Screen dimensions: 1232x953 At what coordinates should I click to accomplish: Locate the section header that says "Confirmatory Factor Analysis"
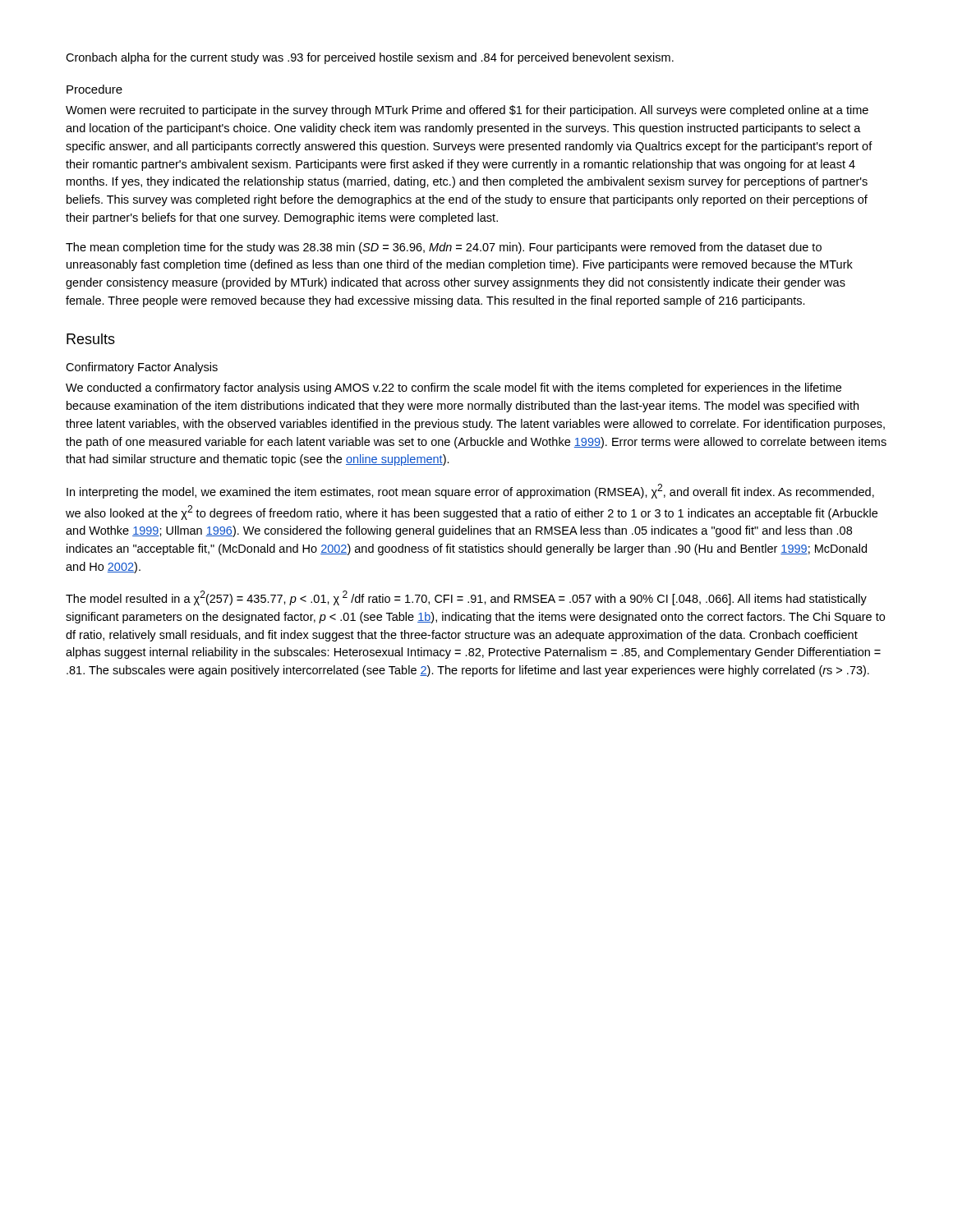(142, 367)
